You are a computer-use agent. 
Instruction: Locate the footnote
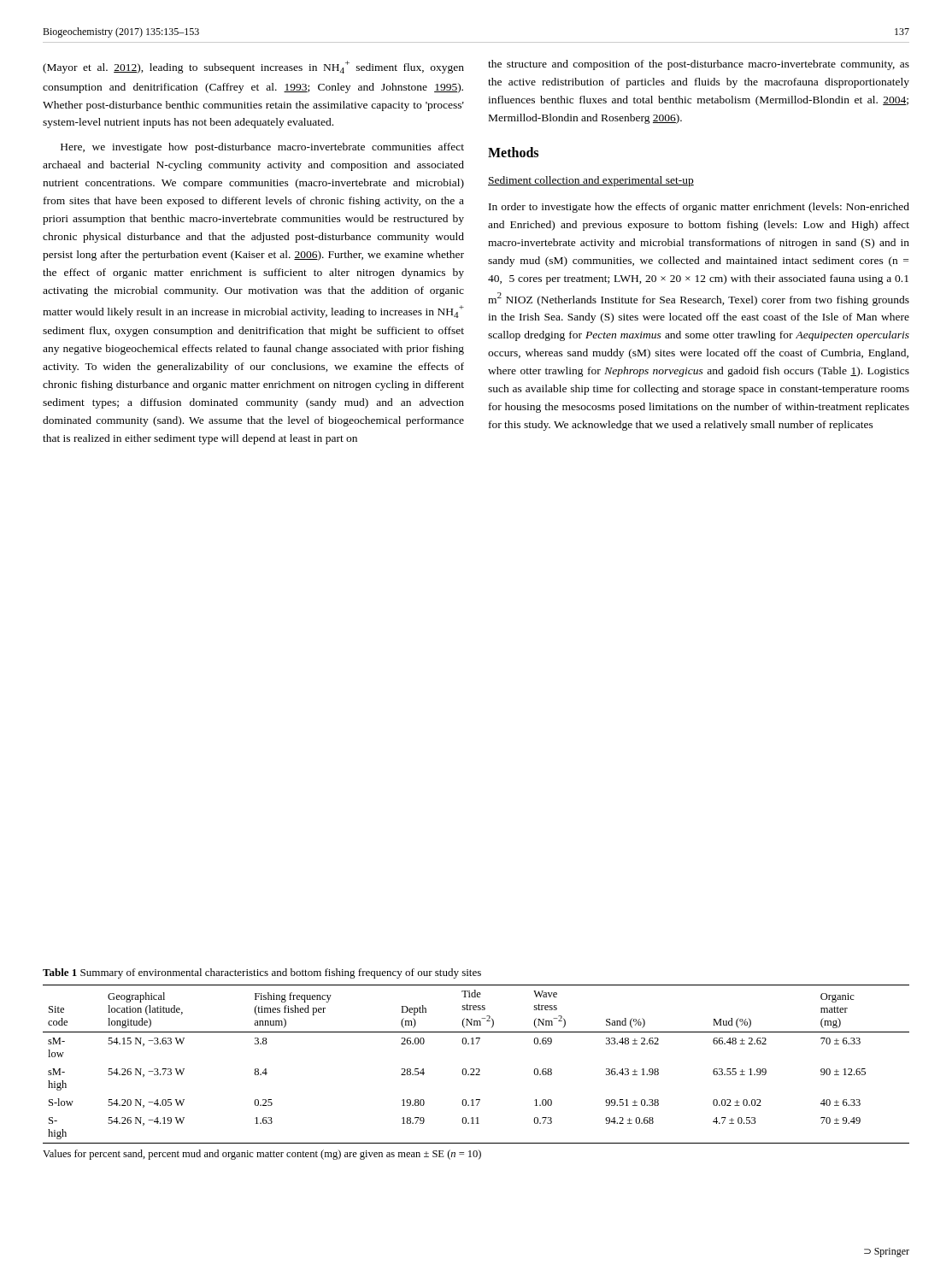(x=262, y=1154)
